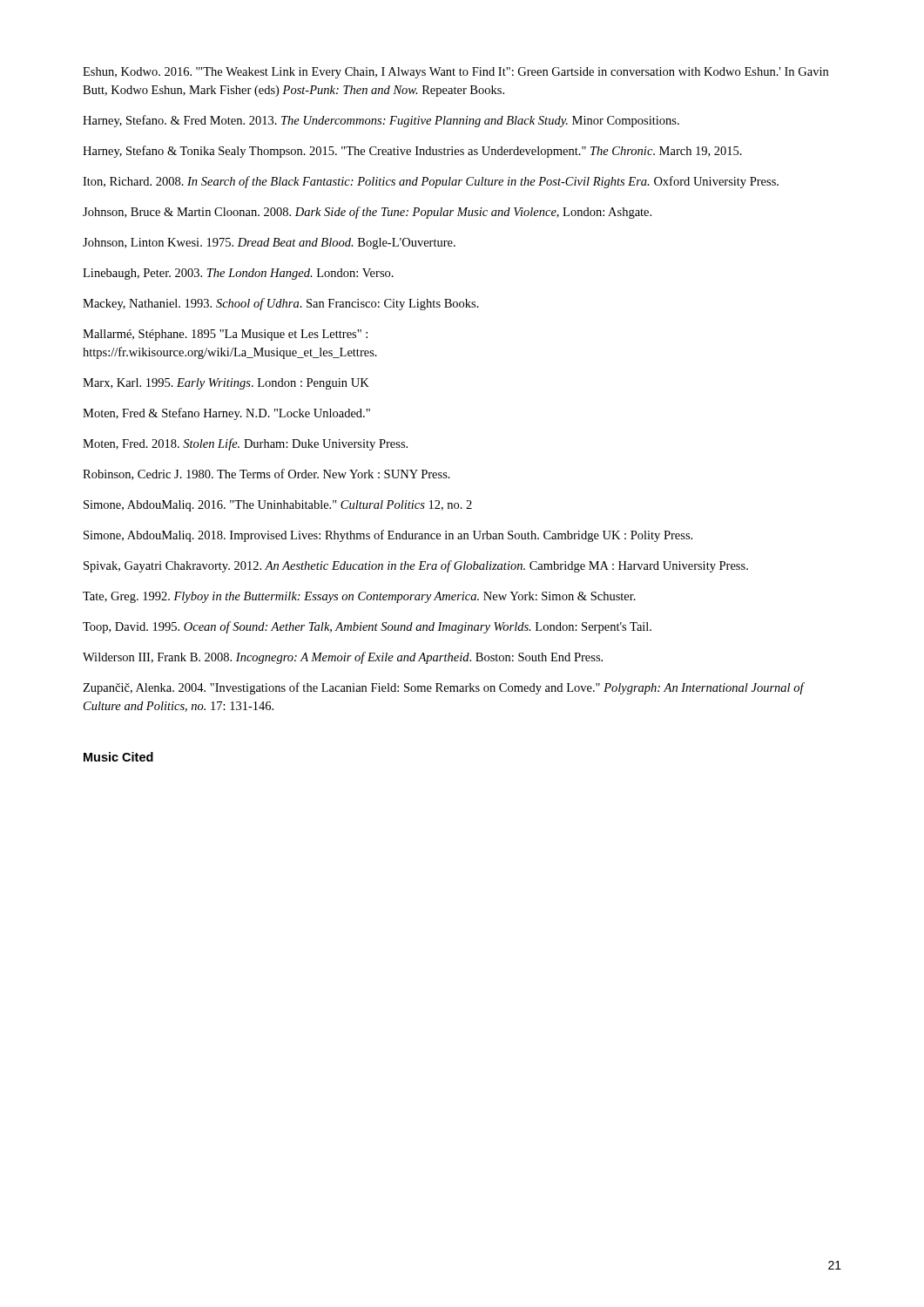Image resolution: width=924 pixels, height=1307 pixels.
Task: Locate the list item containing "Iton, Richard. 2008. In Search"
Action: click(x=431, y=181)
